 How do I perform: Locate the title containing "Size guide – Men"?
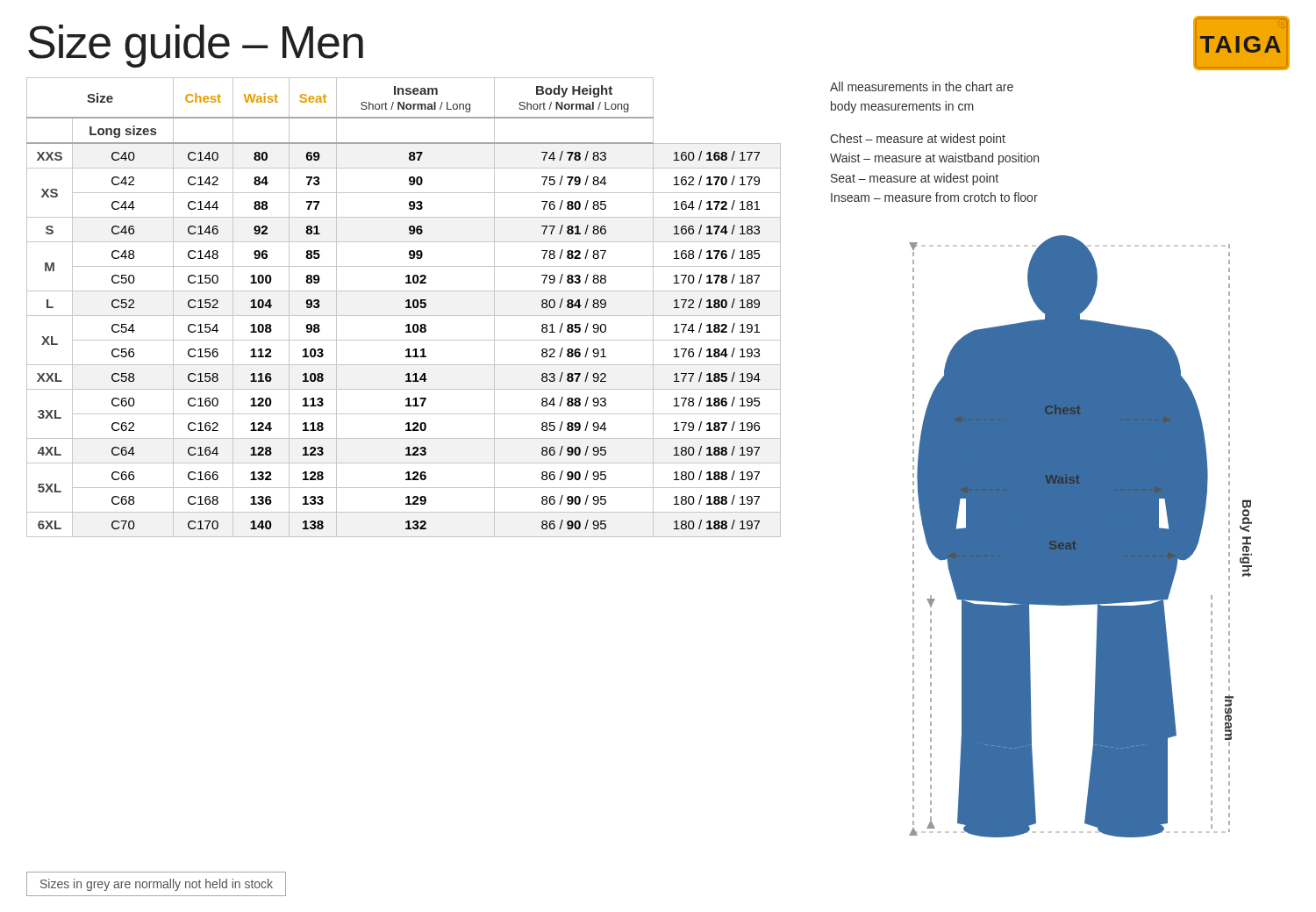coord(196,42)
